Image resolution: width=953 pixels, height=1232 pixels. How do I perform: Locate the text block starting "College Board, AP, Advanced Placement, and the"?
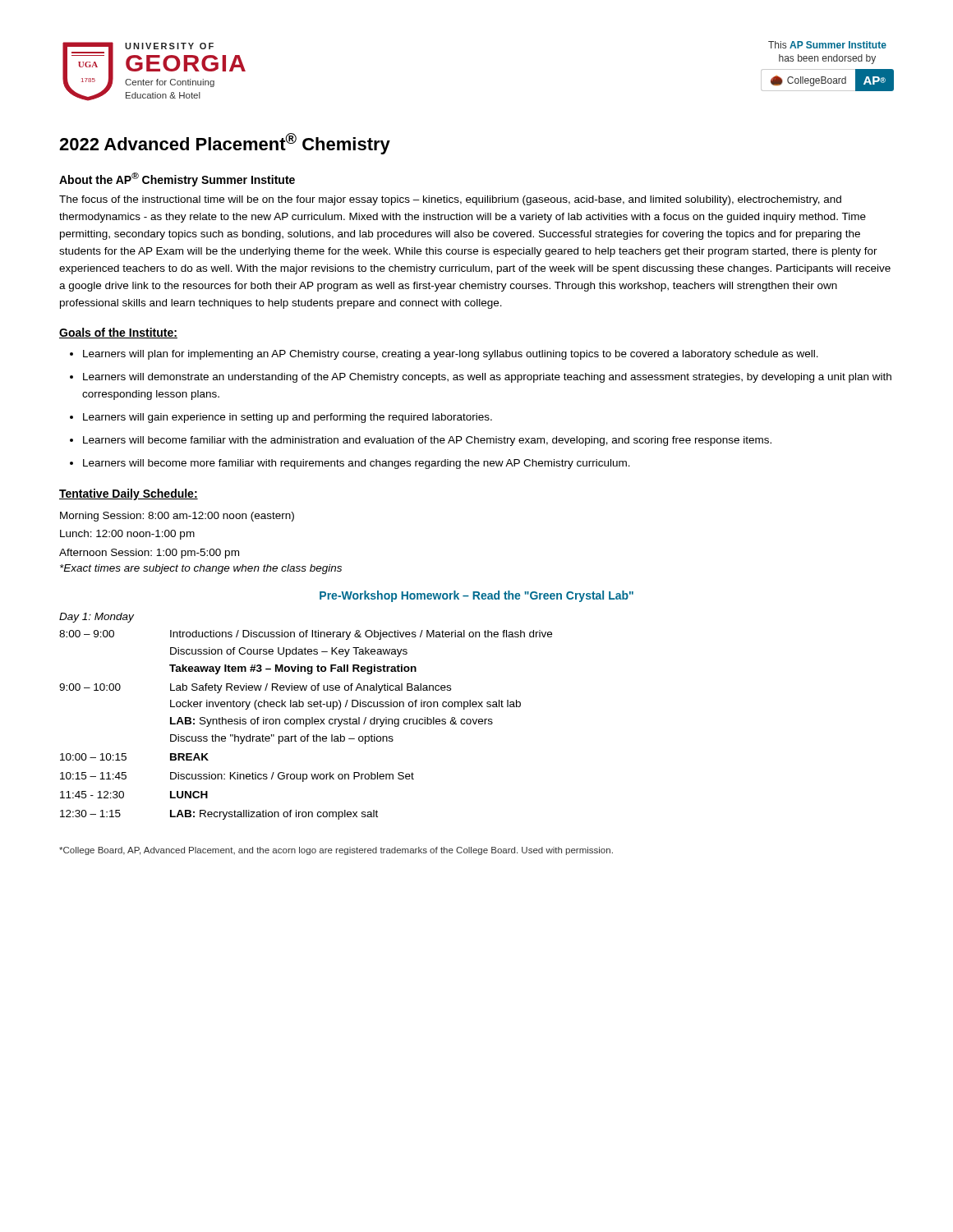(336, 850)
